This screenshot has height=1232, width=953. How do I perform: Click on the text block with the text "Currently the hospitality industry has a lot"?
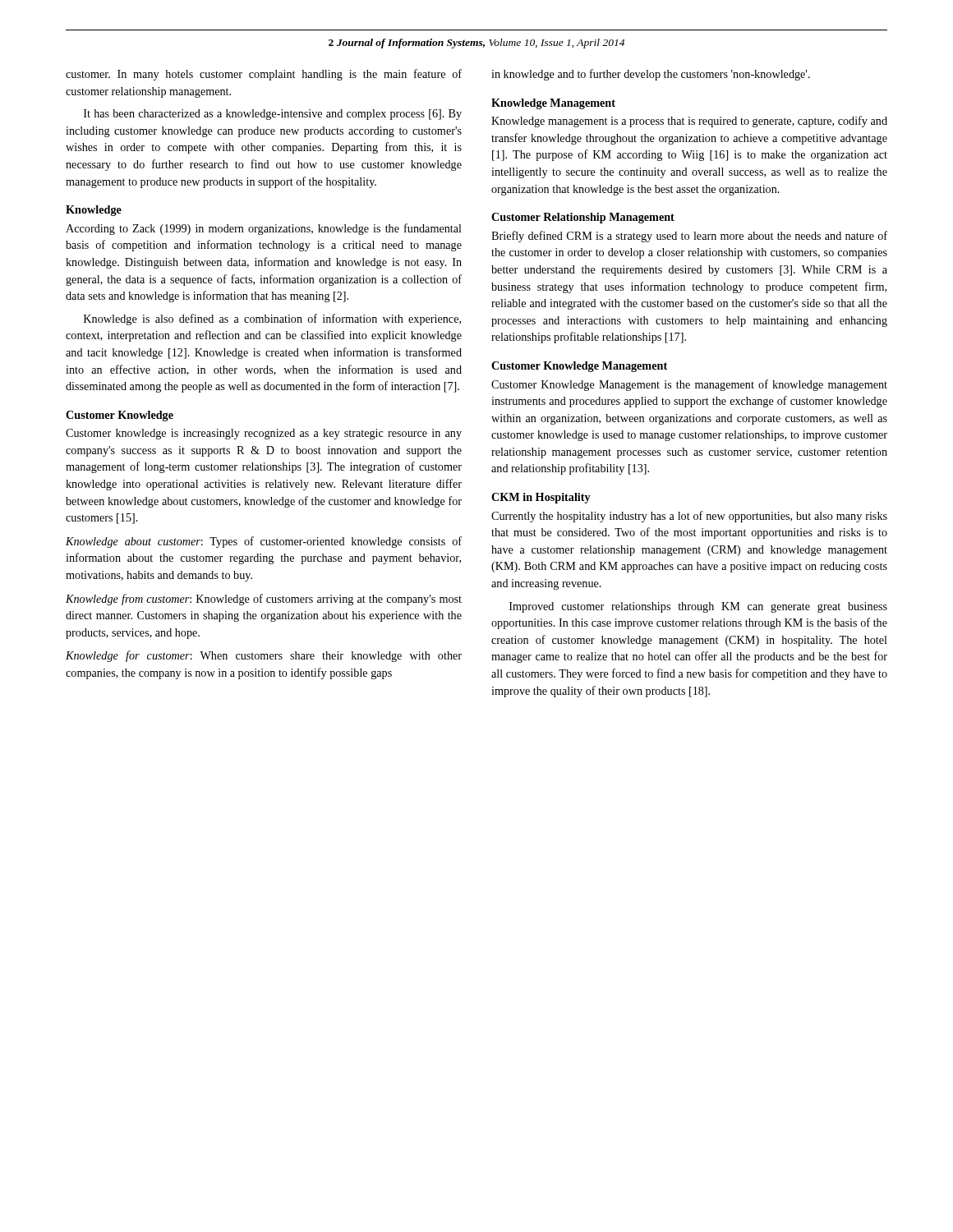pyautogui.click(x=689, y=603)
